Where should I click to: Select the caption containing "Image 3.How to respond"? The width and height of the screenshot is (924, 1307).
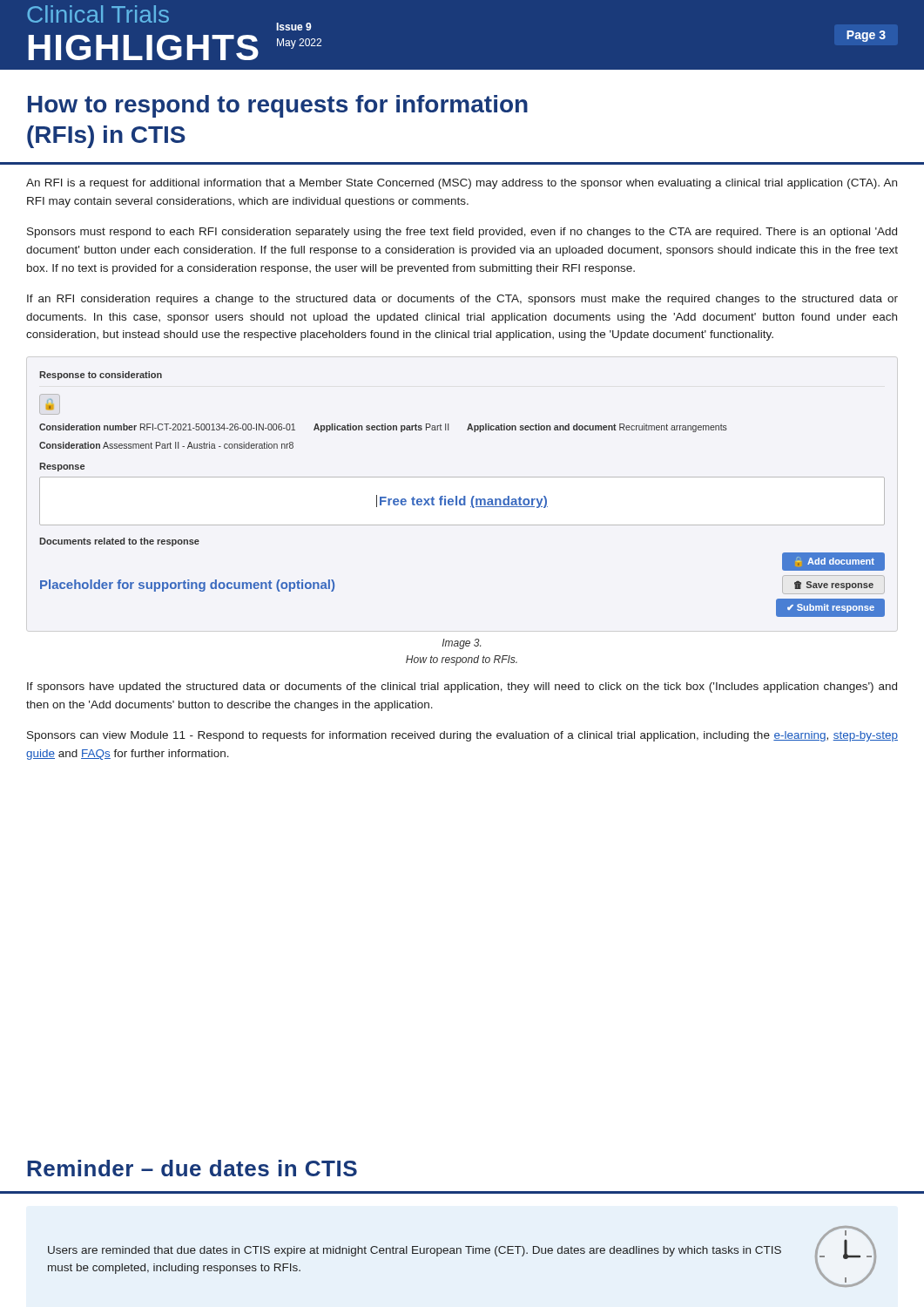462,651
